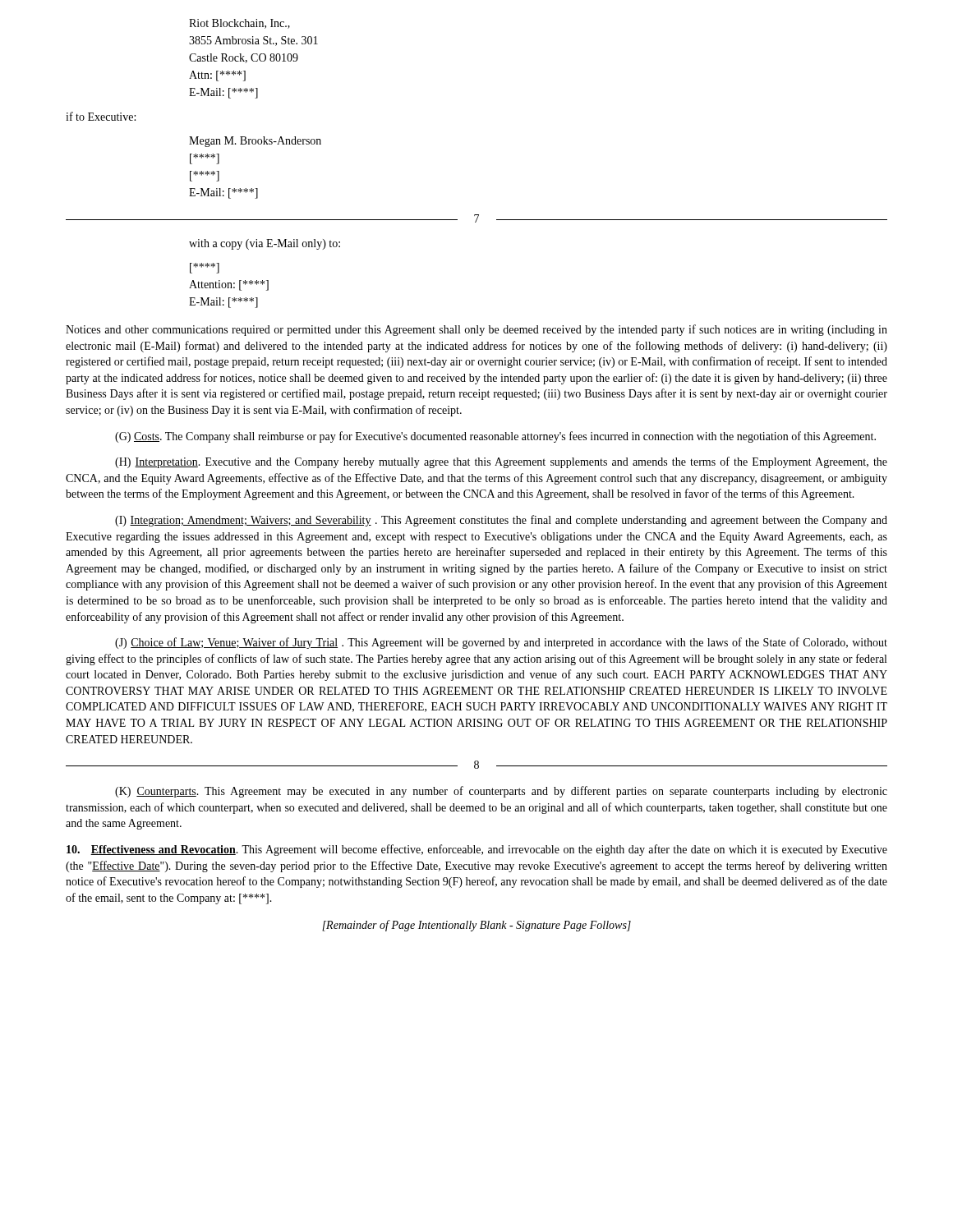
Task: Click on the text starting "(J) Choice of Law;"
Action: tap(476, 691)
